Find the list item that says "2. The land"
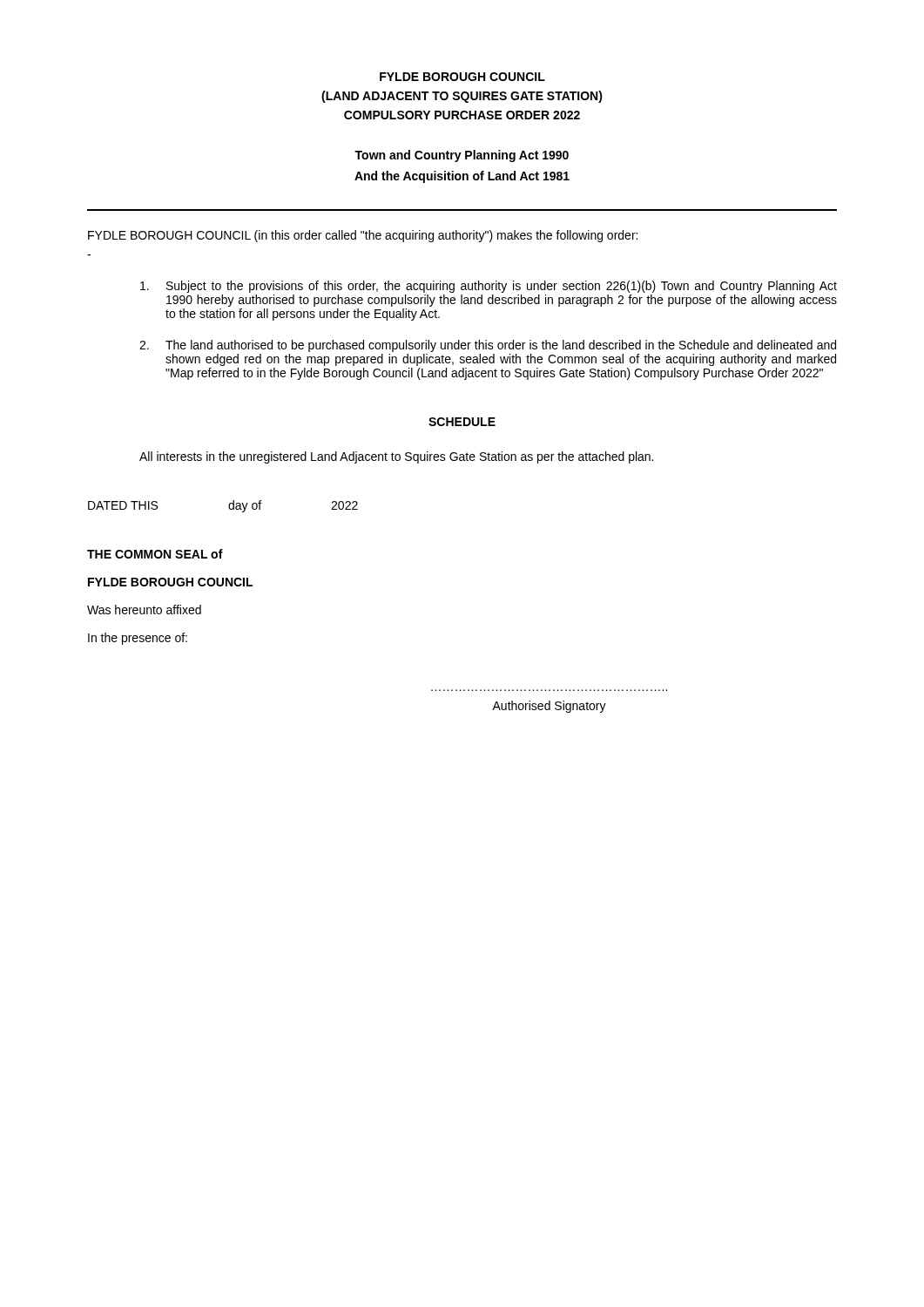This screenshot has width=924, height=1307. 488,359
